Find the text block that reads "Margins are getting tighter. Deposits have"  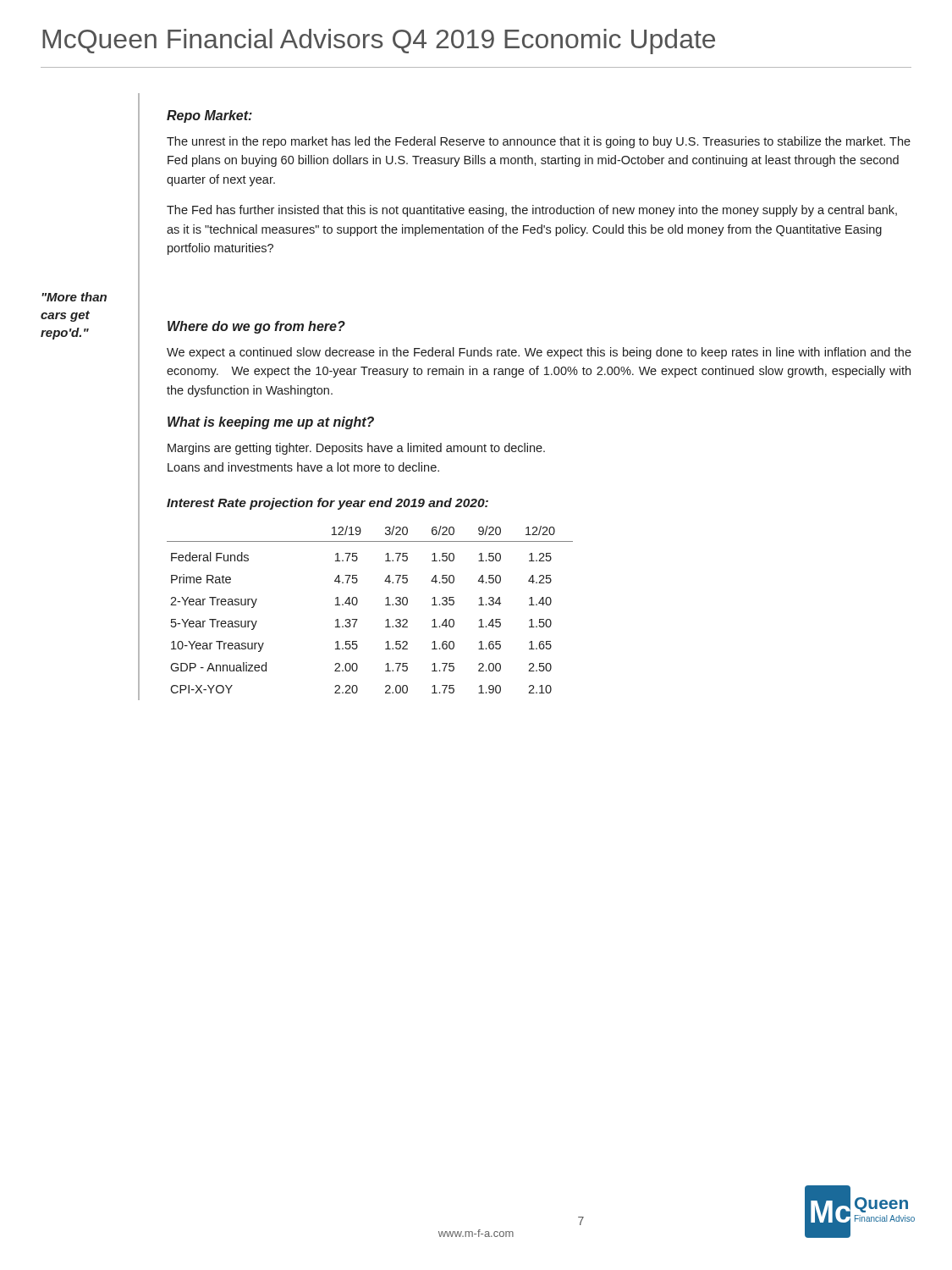coord(356,458)
